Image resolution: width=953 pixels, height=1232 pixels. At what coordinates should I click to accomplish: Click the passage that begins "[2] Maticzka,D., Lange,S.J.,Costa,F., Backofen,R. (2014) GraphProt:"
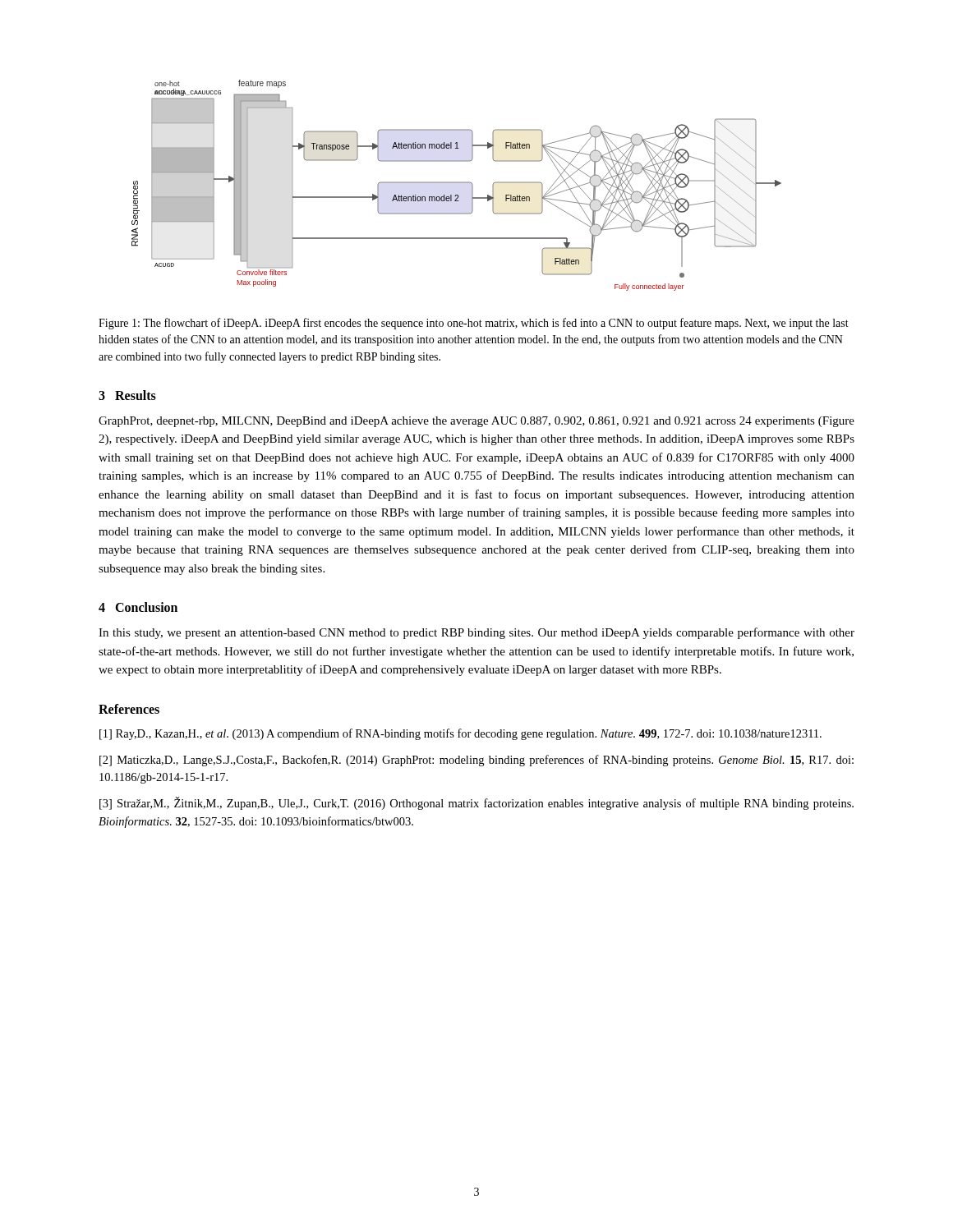pyautogui.click(x=476, y=768)
